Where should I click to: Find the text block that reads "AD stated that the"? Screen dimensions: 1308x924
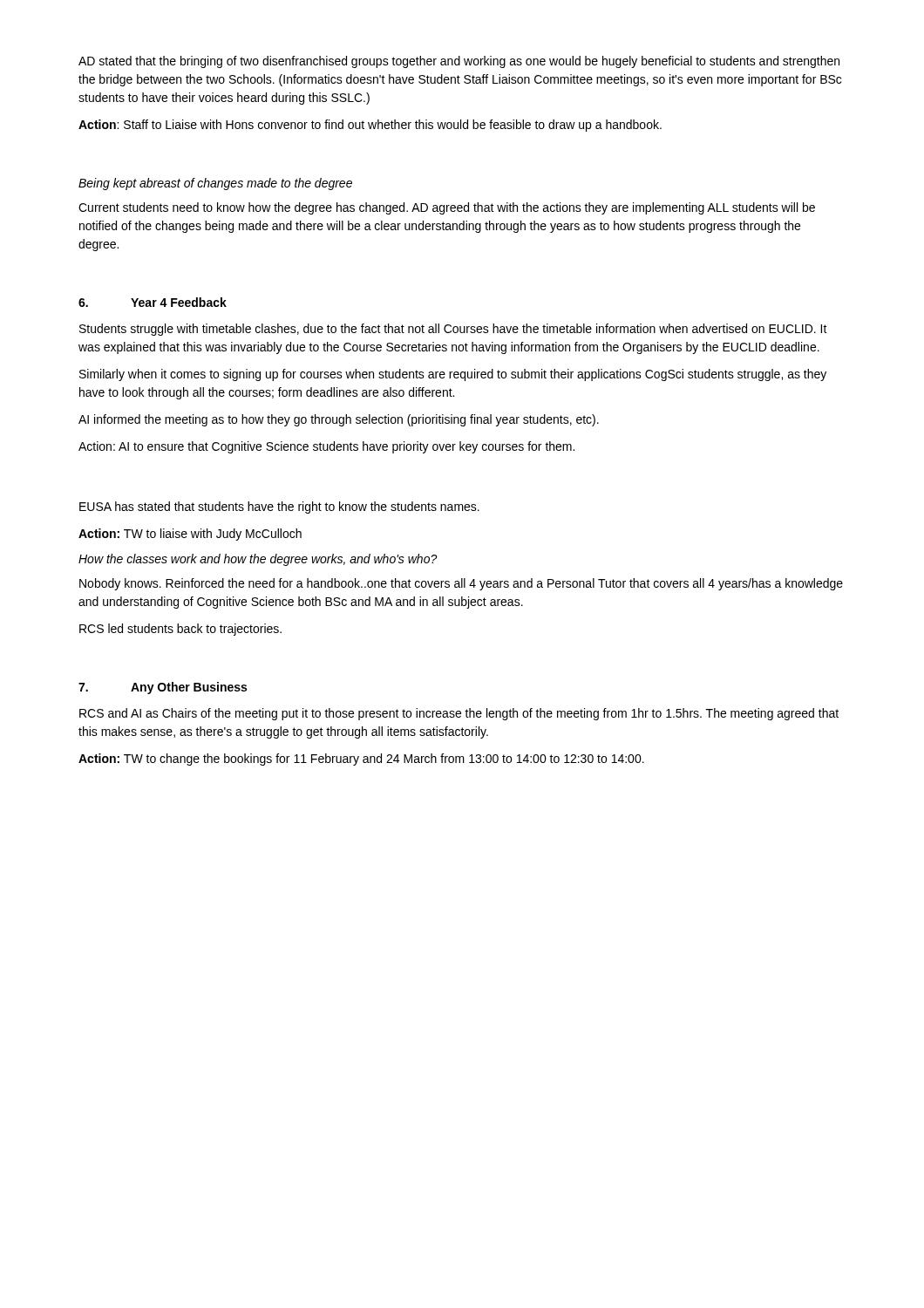462,80
